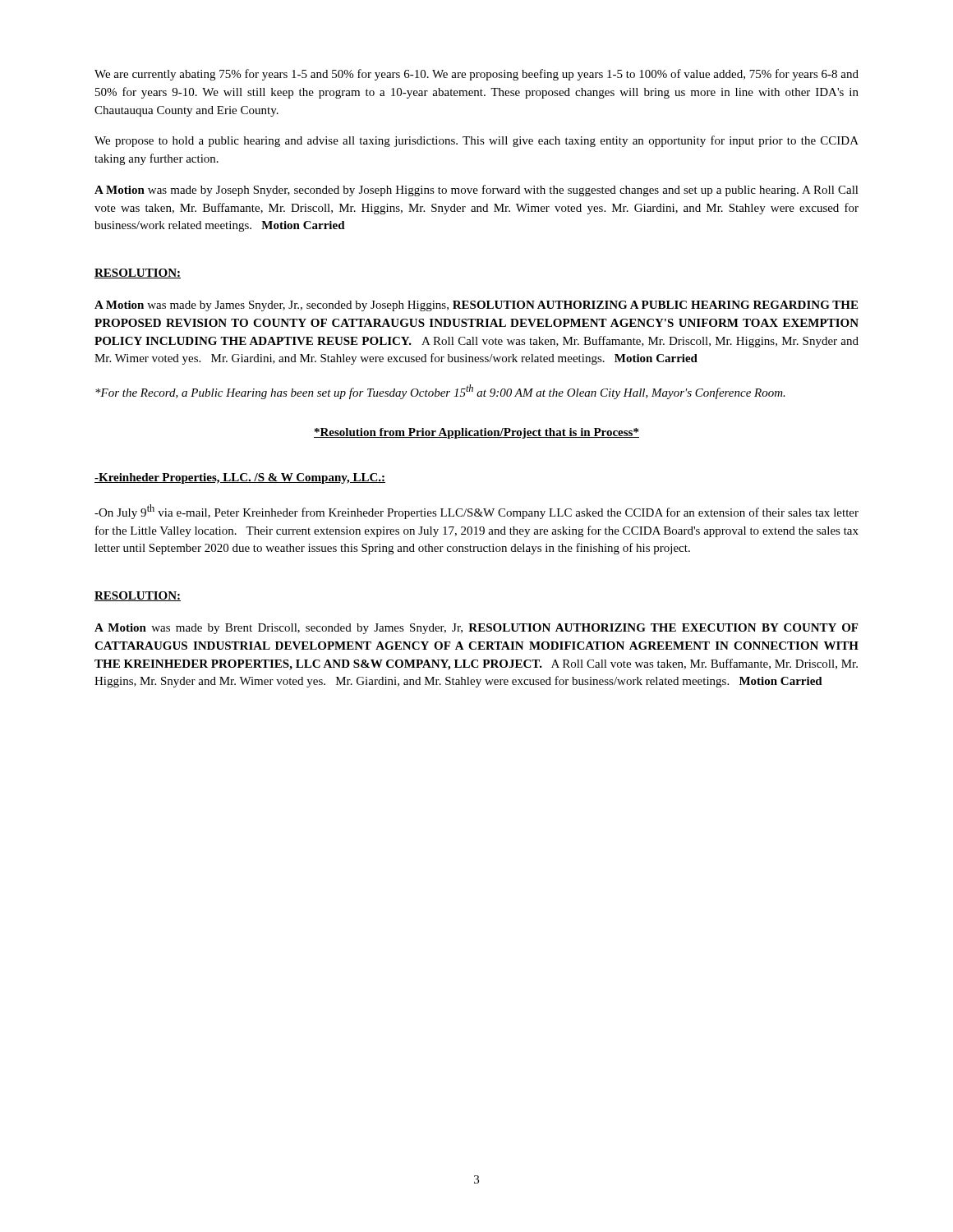Locate the block of text that opens with "We are currently abating 75% for years 1-5"
This screenshot has width=953, height=1232.
tap(476, 92)
